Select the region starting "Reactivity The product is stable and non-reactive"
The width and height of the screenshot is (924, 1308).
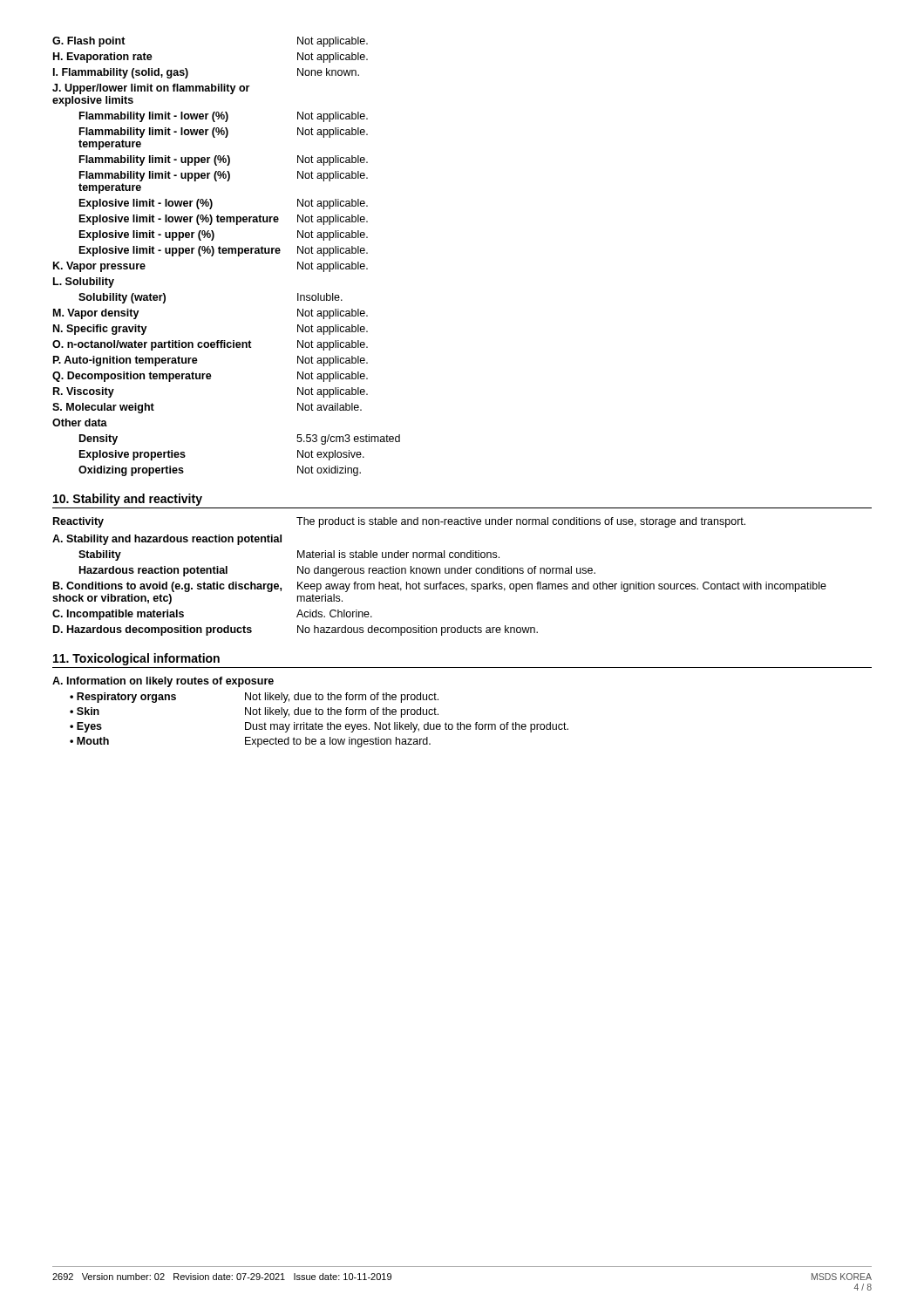[x=462, y=521]
